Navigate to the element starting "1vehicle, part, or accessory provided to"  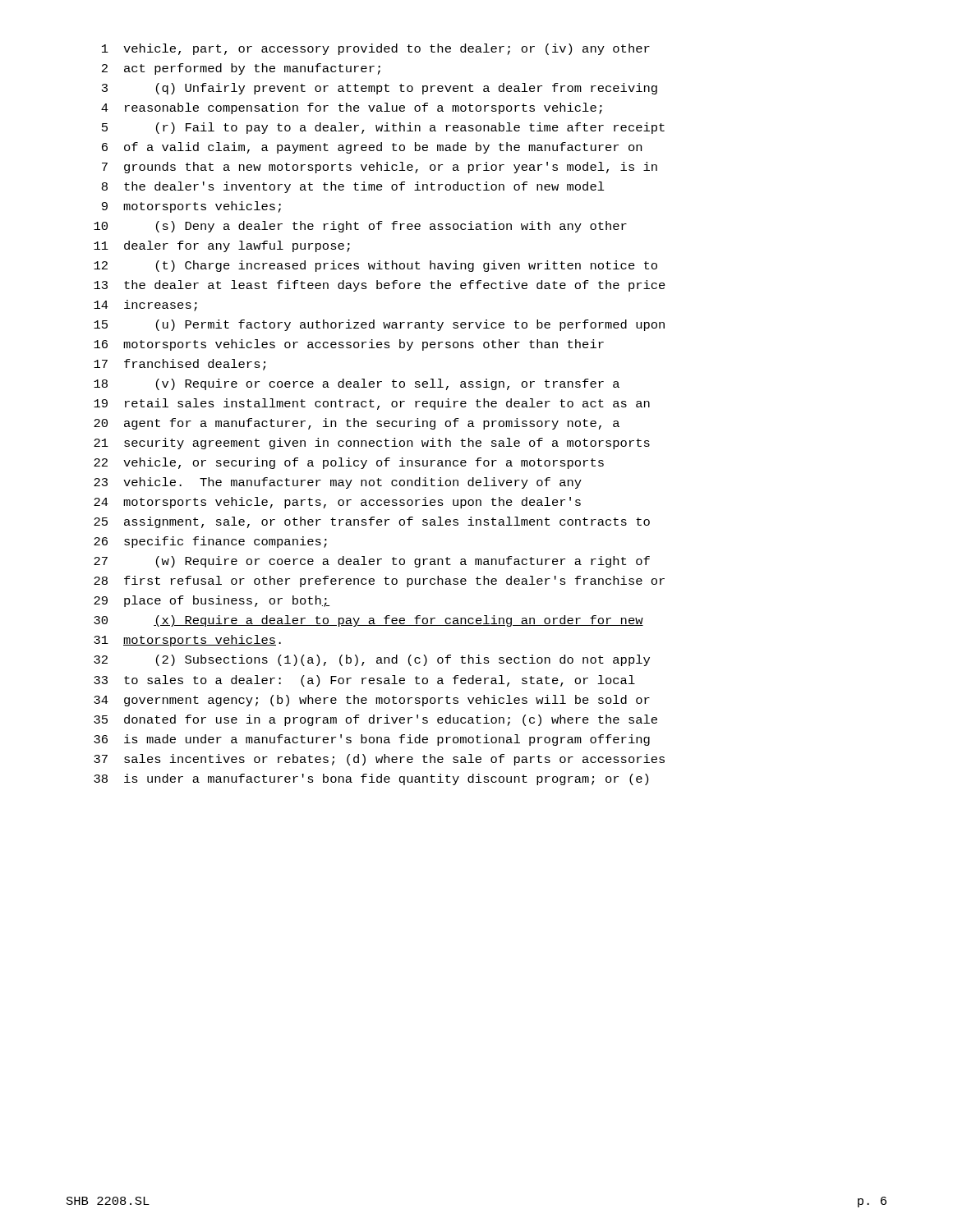tap(476, 49)
